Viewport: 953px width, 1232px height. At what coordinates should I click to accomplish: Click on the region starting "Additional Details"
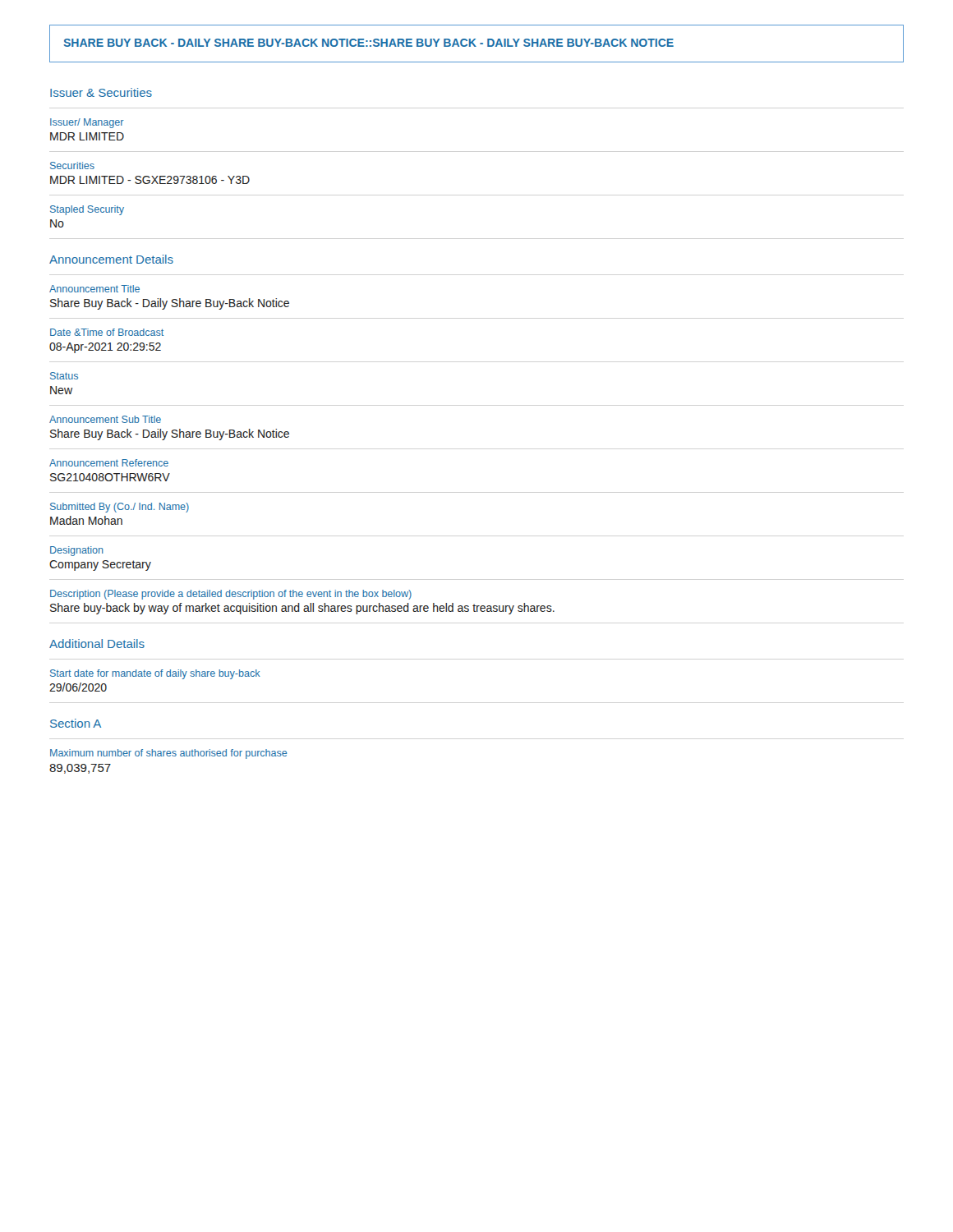coord(97,643)
